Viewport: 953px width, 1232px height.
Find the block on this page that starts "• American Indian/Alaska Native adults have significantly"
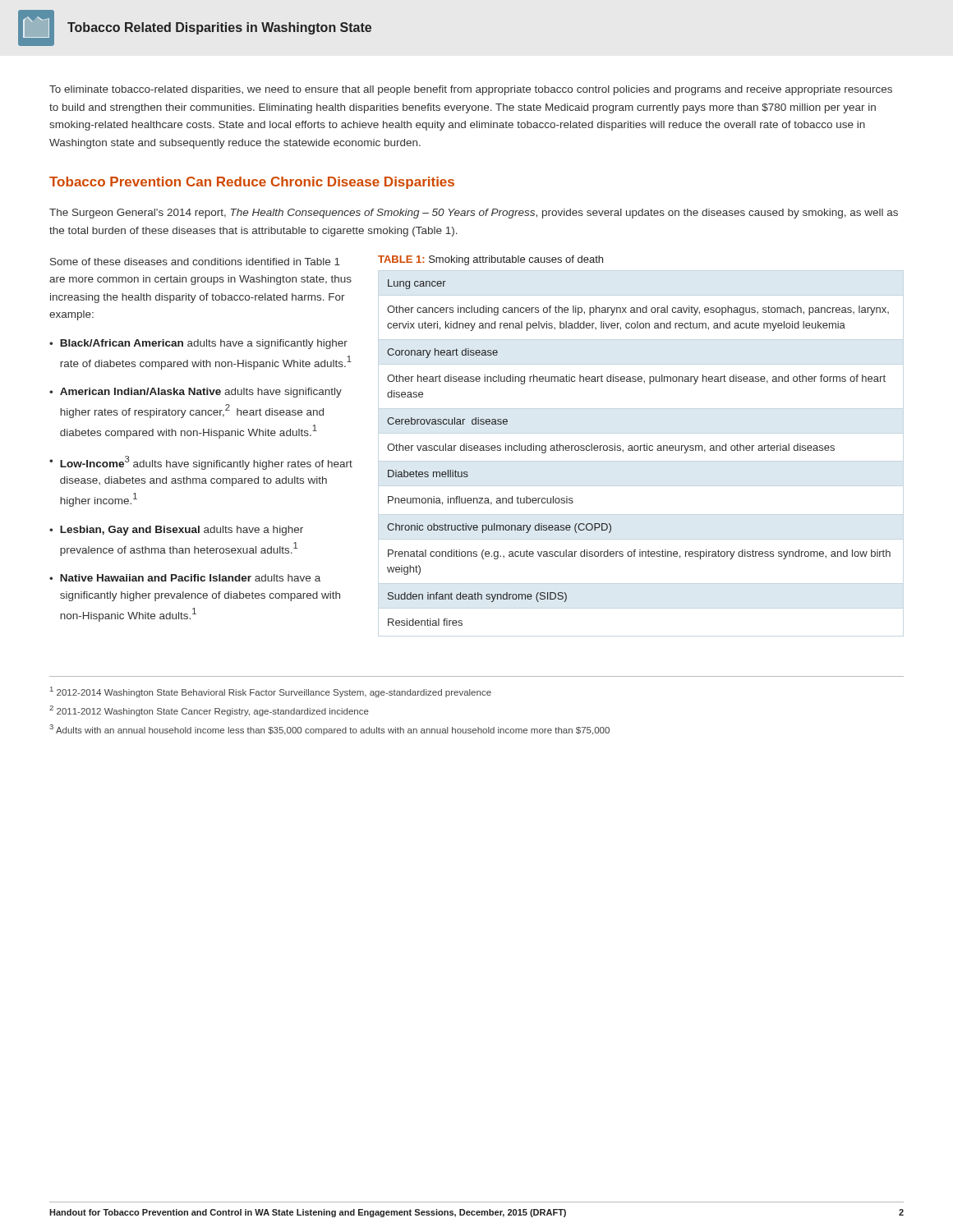[x=201, y=412]
